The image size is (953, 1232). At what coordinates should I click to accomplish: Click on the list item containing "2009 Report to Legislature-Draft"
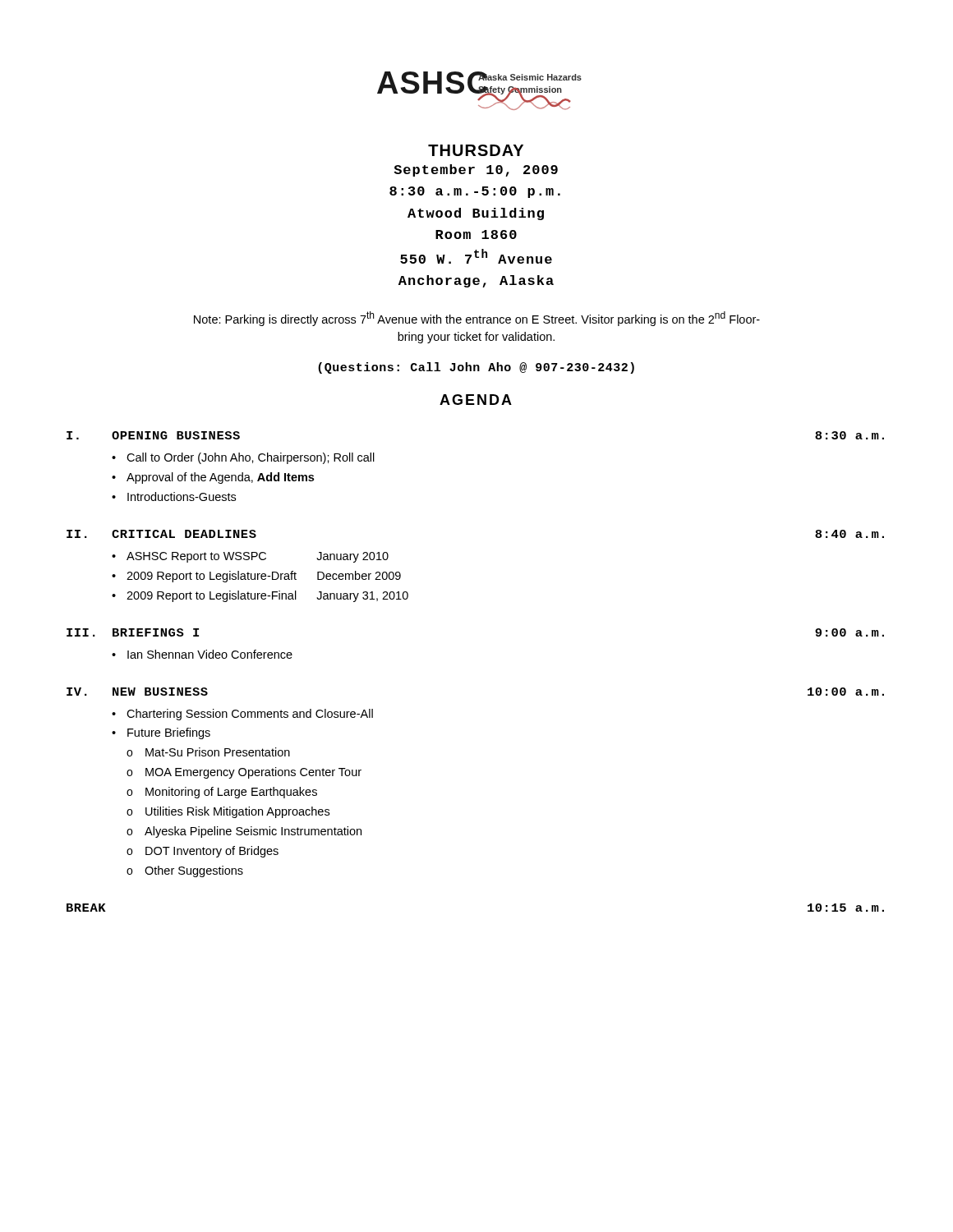pos(212,576)
